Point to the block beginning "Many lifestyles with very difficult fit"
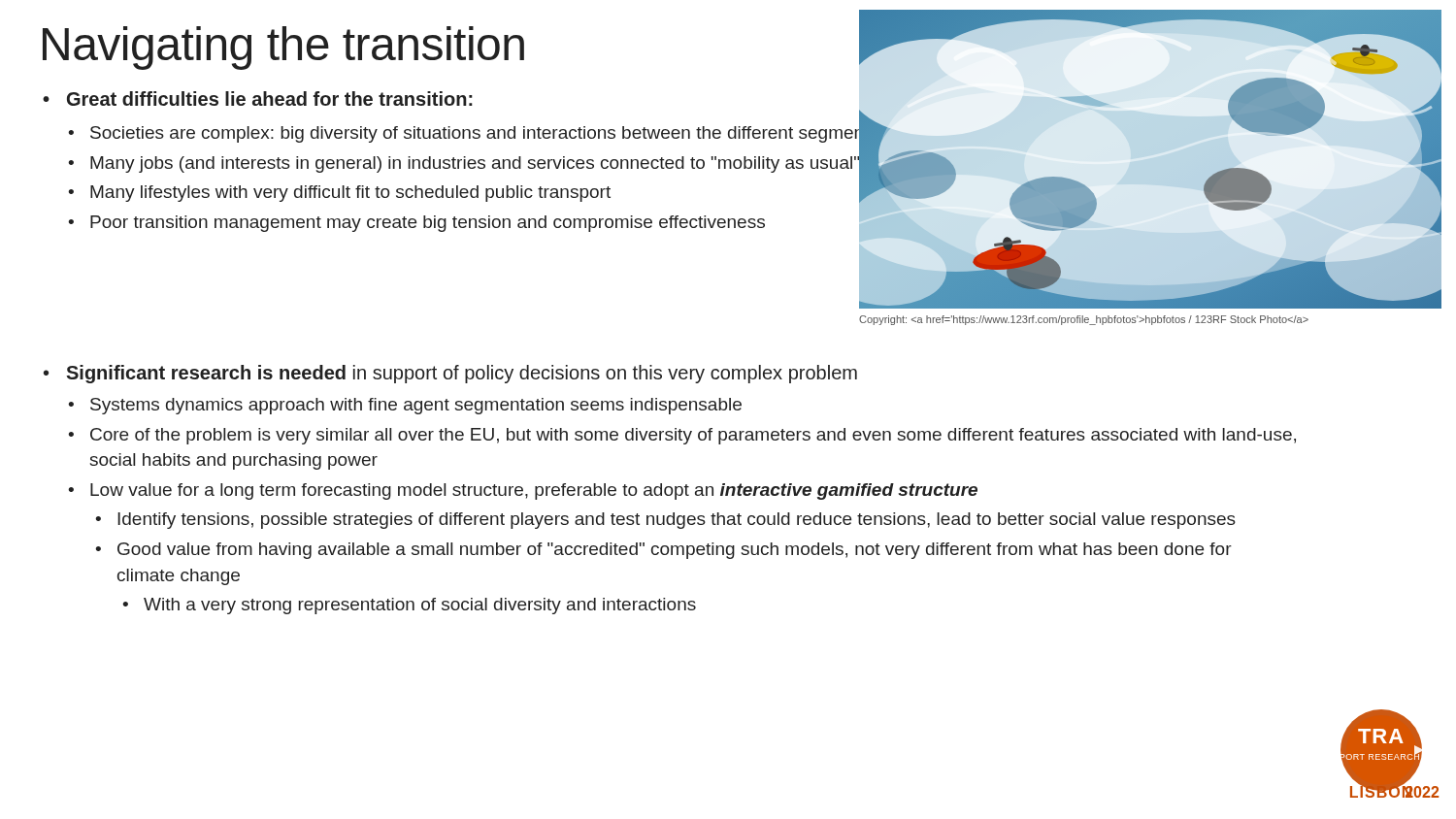This screenshot has width=1456, height=819. click(350, 192)
